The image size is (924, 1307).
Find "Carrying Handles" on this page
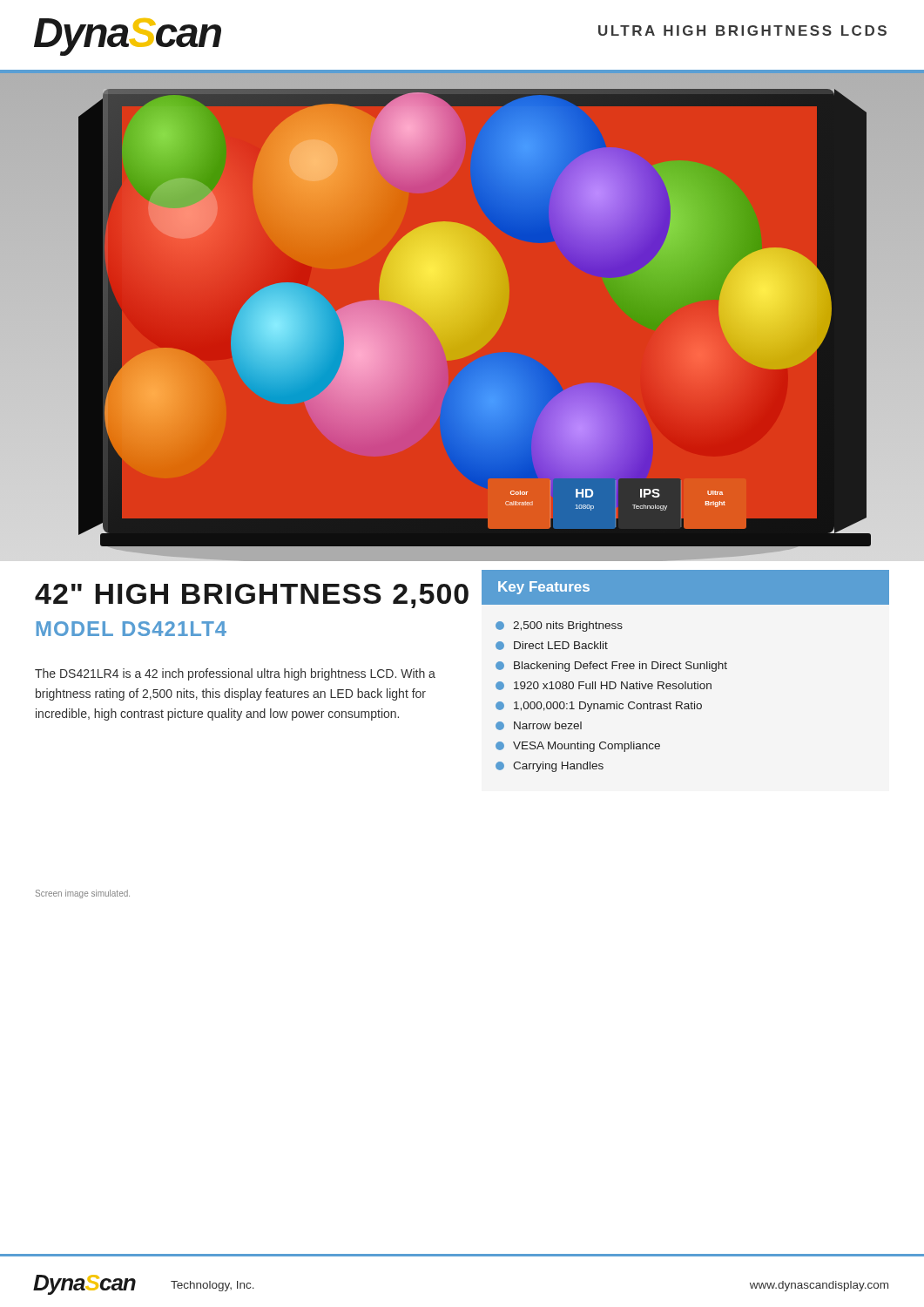pos(550,766)
